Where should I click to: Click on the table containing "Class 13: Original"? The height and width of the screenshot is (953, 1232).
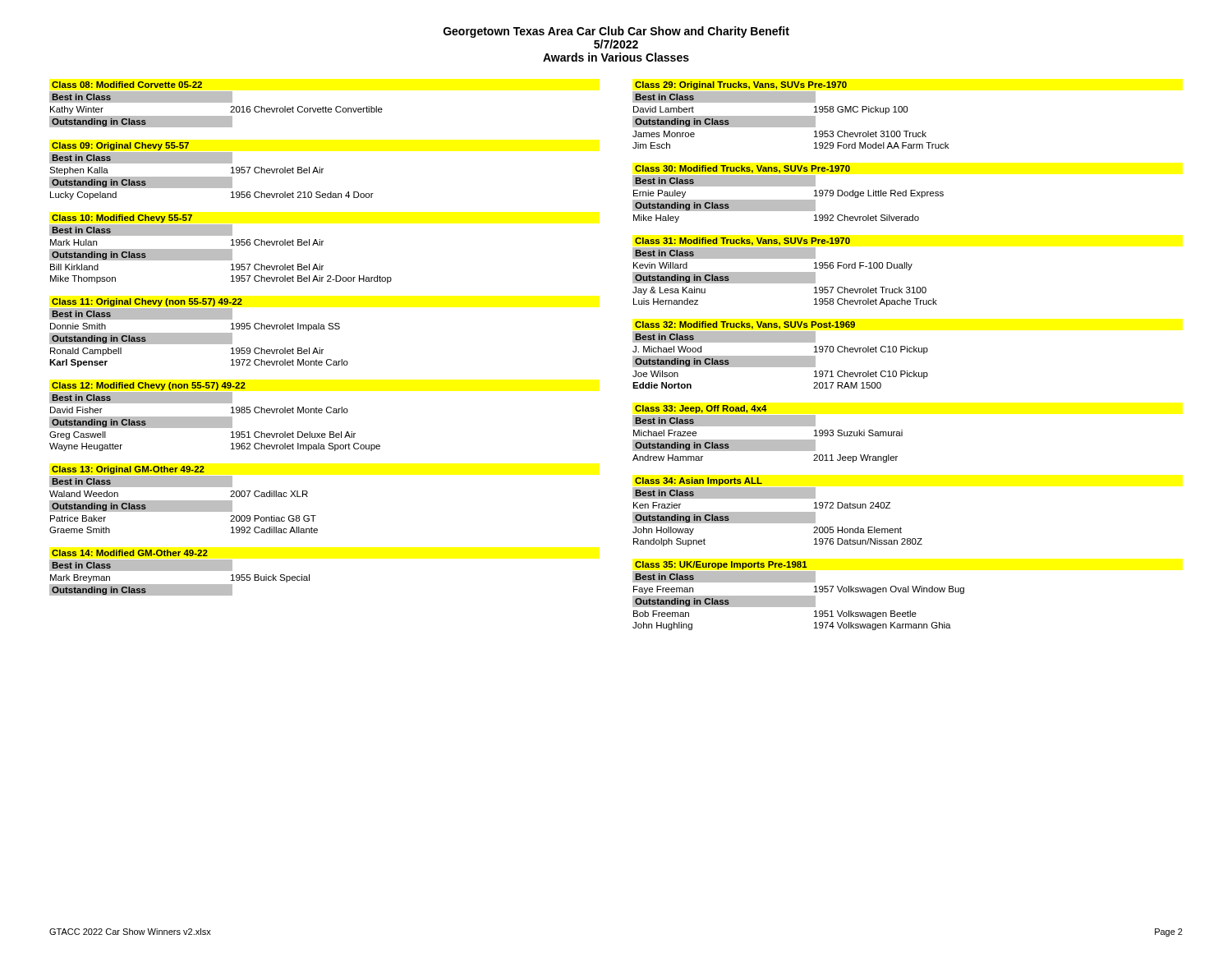pos(324,500)
